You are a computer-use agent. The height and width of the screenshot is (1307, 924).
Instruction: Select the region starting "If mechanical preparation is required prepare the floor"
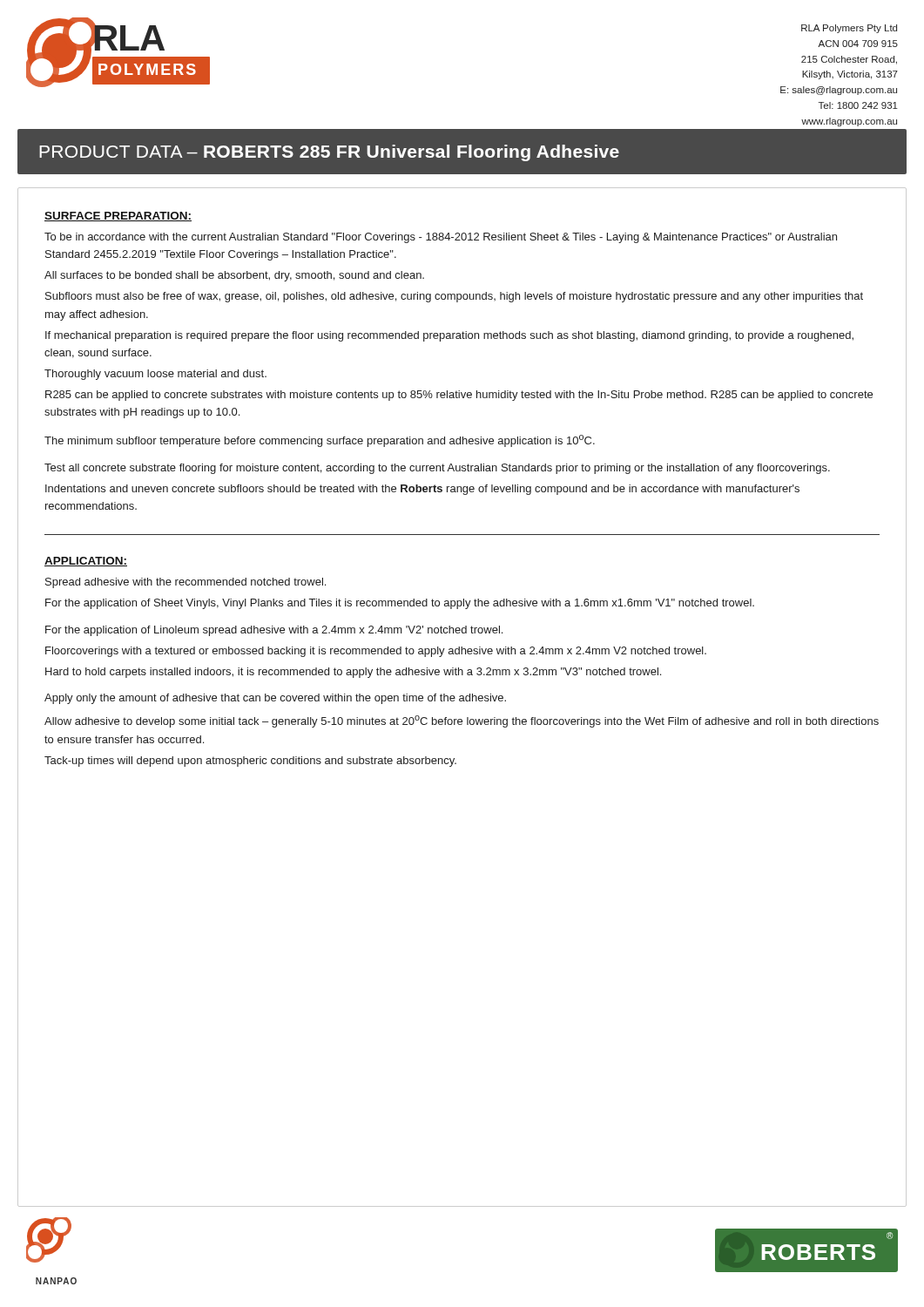[449, 344]
